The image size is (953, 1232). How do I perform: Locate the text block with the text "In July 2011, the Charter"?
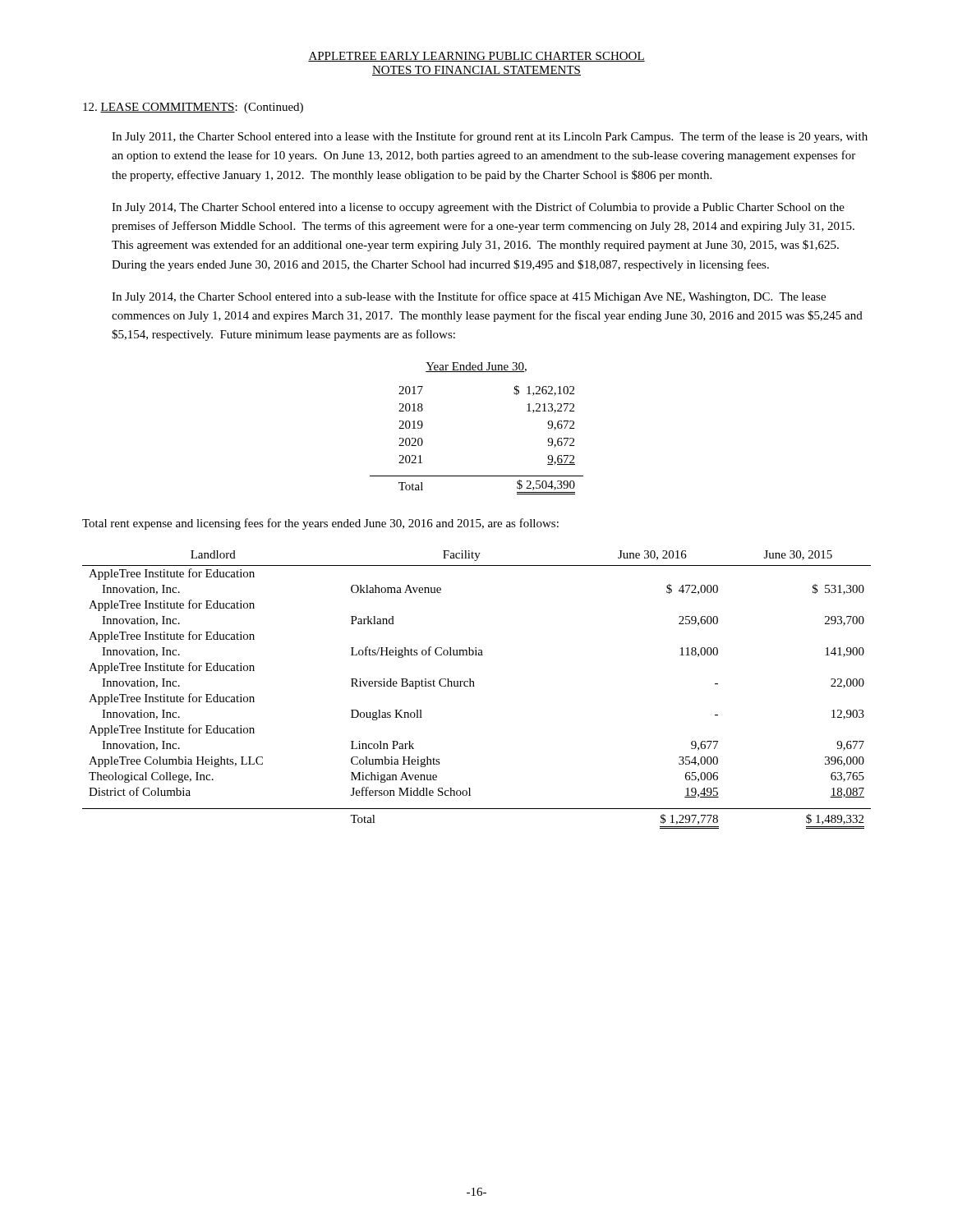490,155
